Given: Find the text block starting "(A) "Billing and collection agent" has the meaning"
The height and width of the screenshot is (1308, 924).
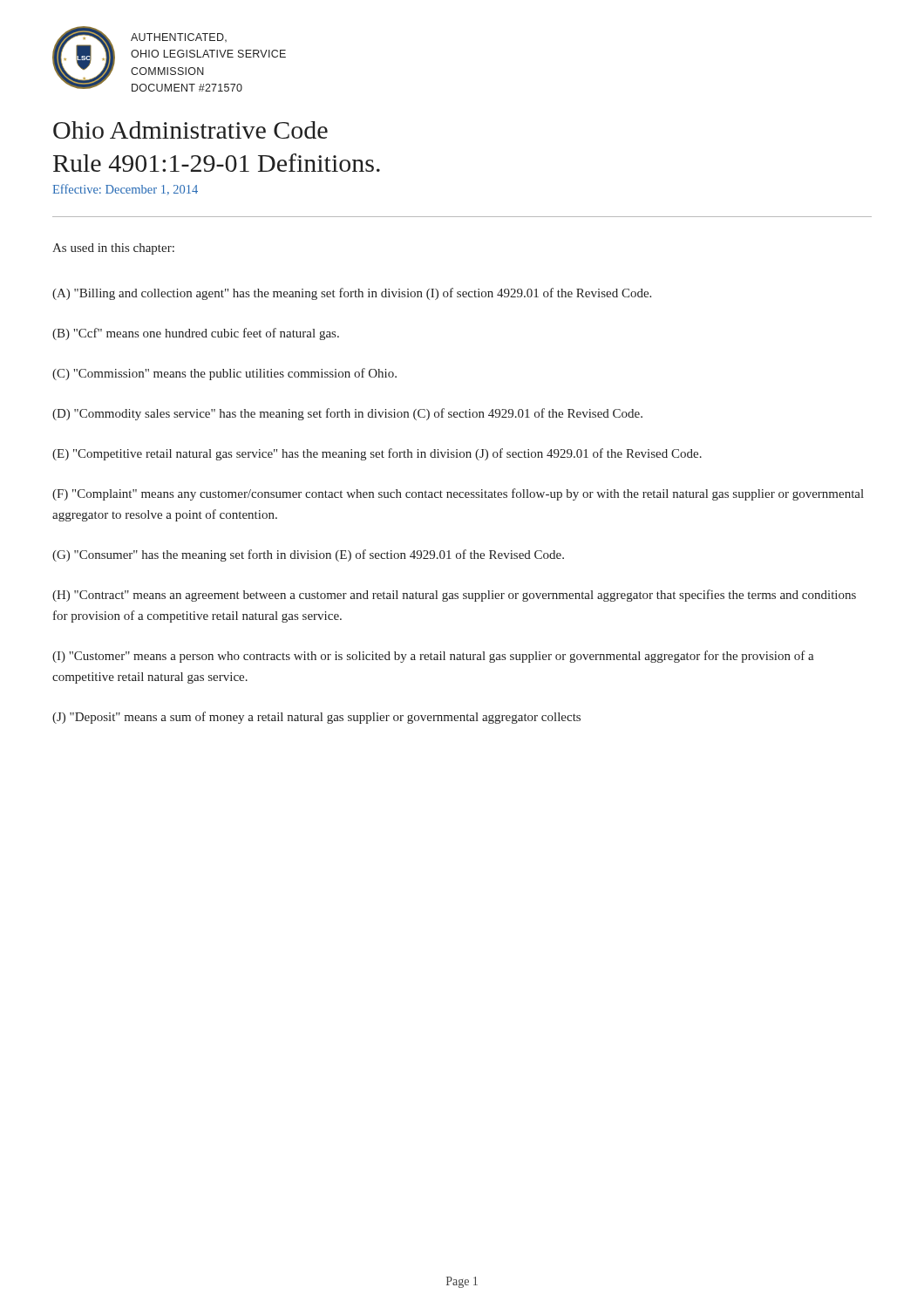Looking at the screenshot, I should [x=352, y=293].
